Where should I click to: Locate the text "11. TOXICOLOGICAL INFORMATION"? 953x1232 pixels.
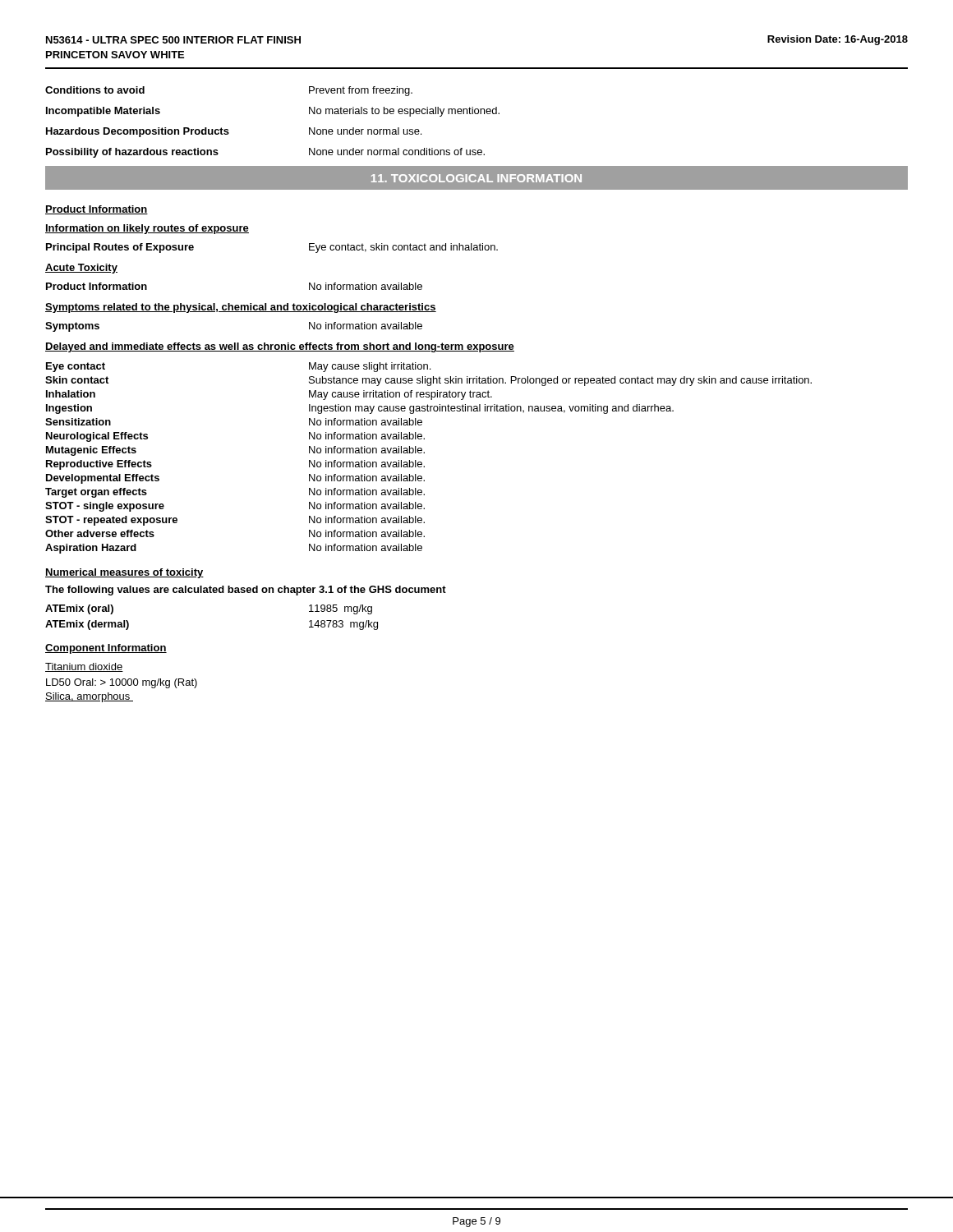tap(476, 178)
